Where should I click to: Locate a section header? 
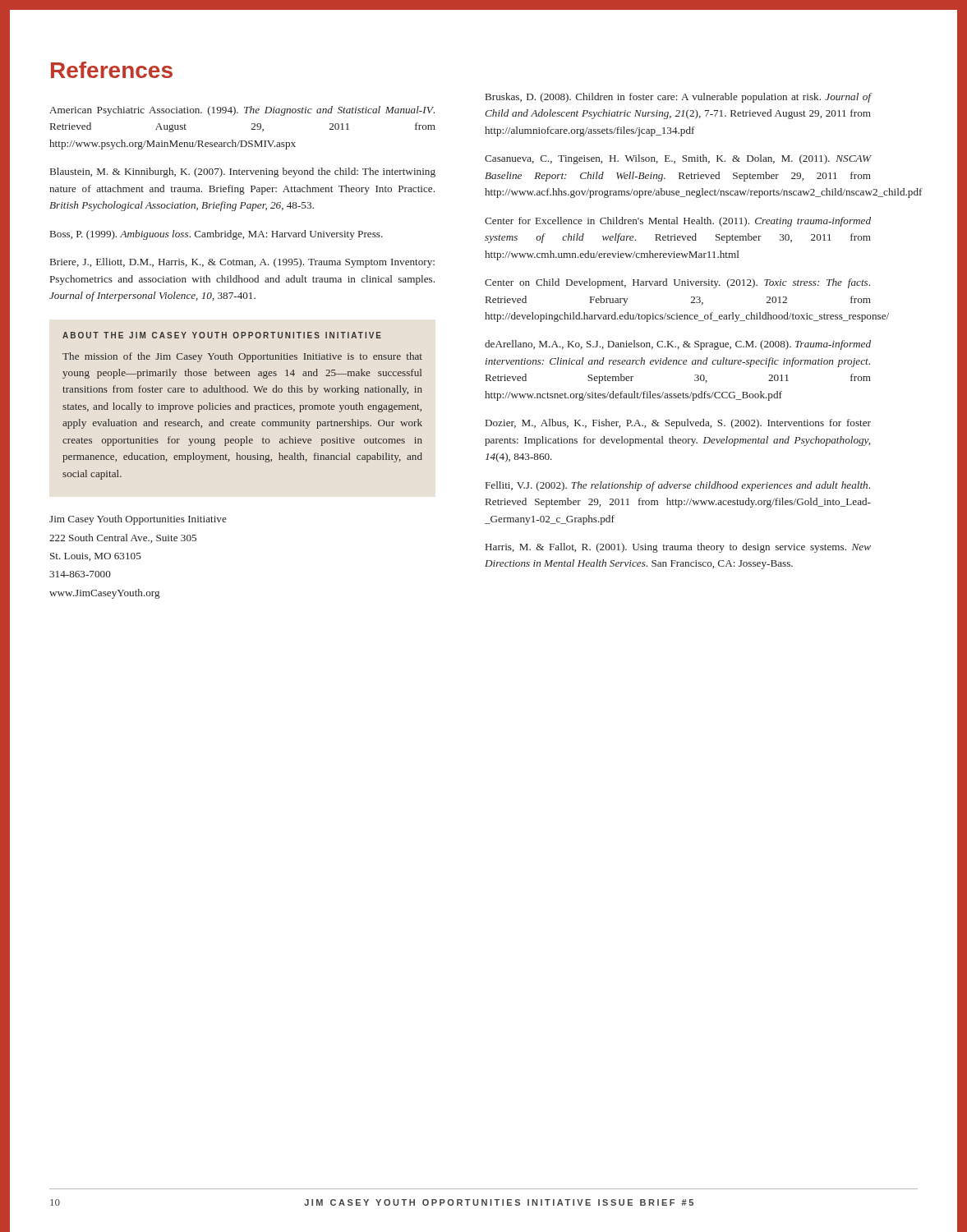click(x=242, y=71)
